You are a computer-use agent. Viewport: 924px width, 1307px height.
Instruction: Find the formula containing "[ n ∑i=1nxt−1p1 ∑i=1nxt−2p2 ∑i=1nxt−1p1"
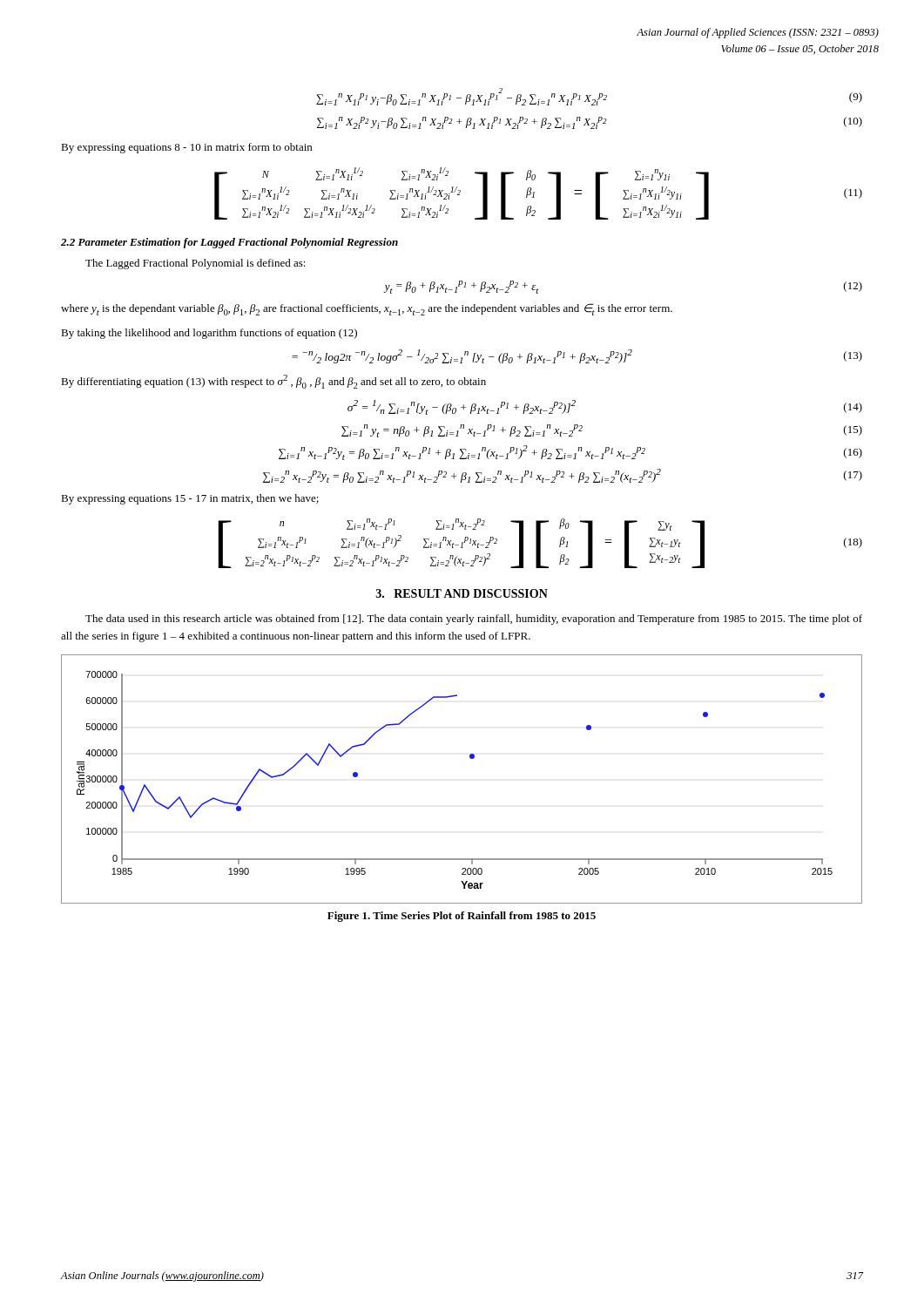coord(538,542)
